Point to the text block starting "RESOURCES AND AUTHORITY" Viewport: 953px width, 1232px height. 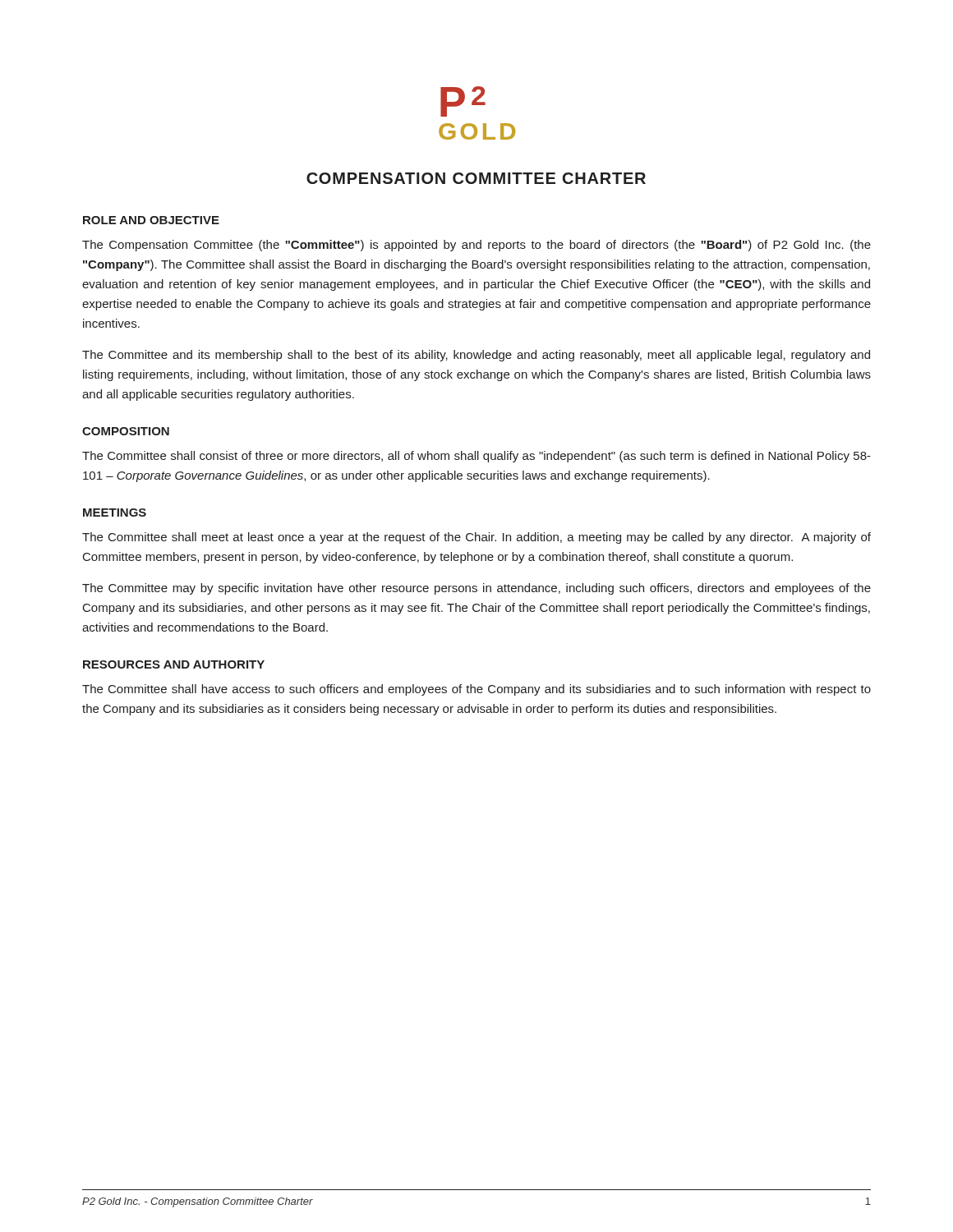[173, 664]
